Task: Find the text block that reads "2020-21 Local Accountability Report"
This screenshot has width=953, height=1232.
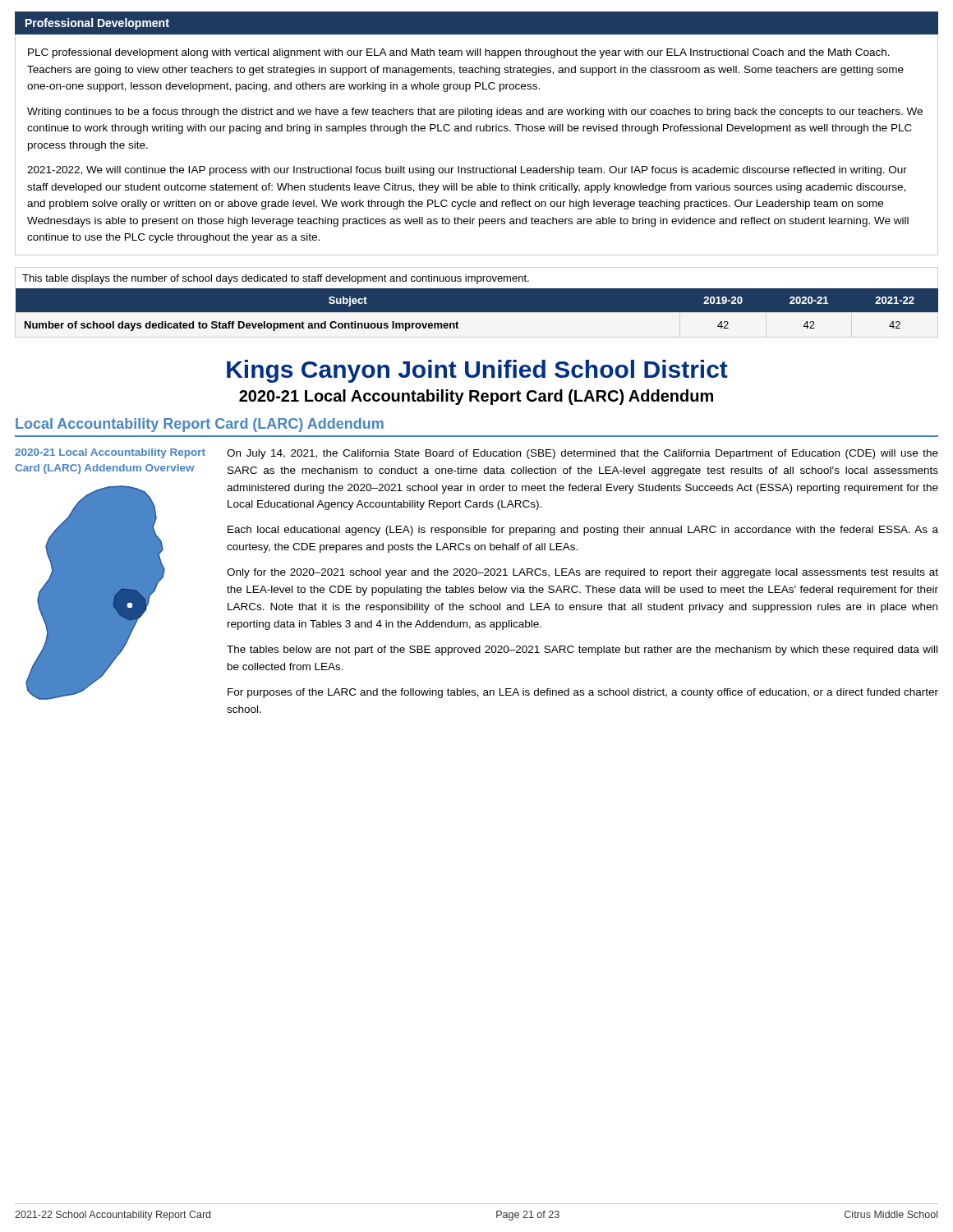Action: tap(110, 460)
